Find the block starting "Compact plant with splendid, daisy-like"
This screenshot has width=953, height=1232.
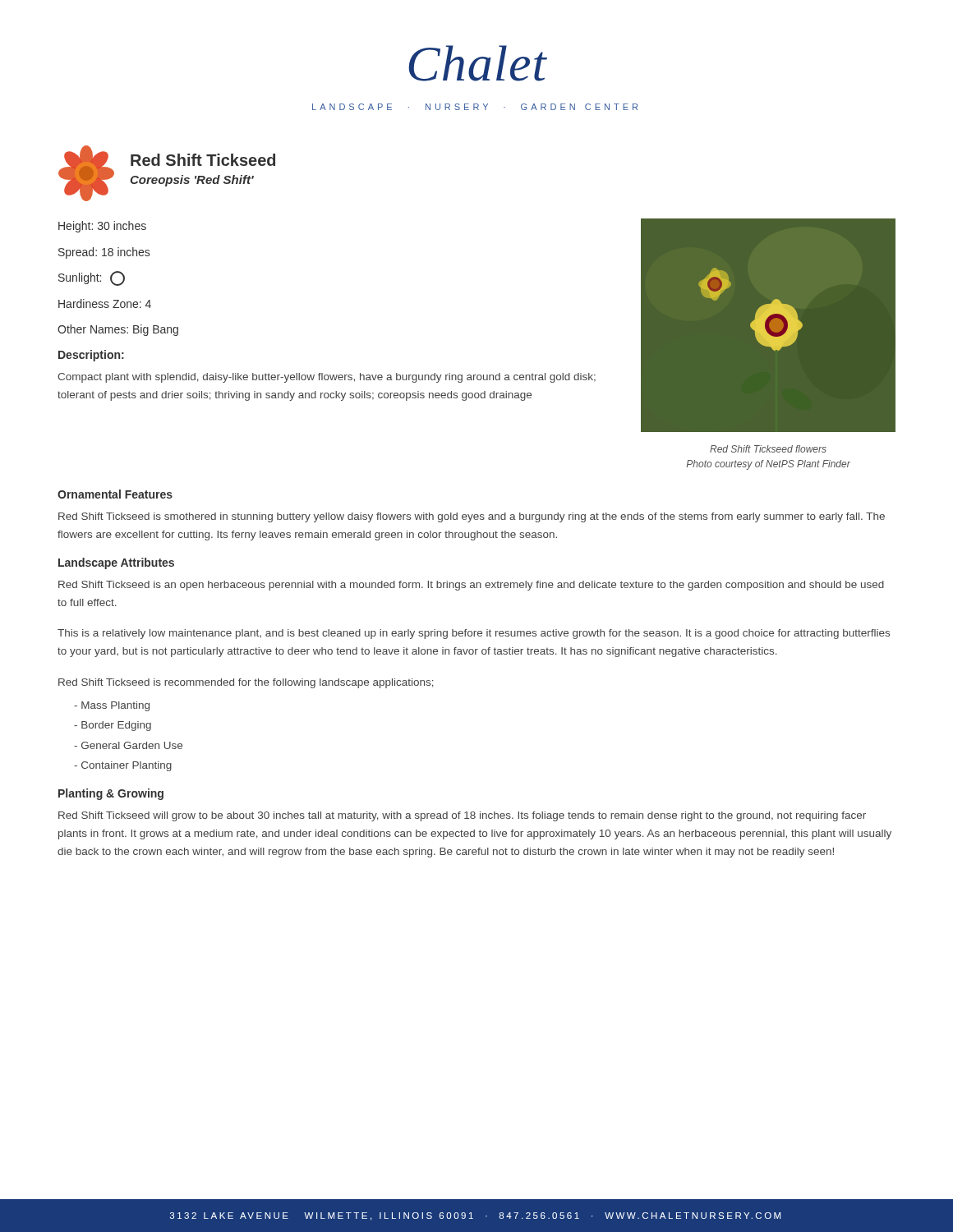coord(327,385)
